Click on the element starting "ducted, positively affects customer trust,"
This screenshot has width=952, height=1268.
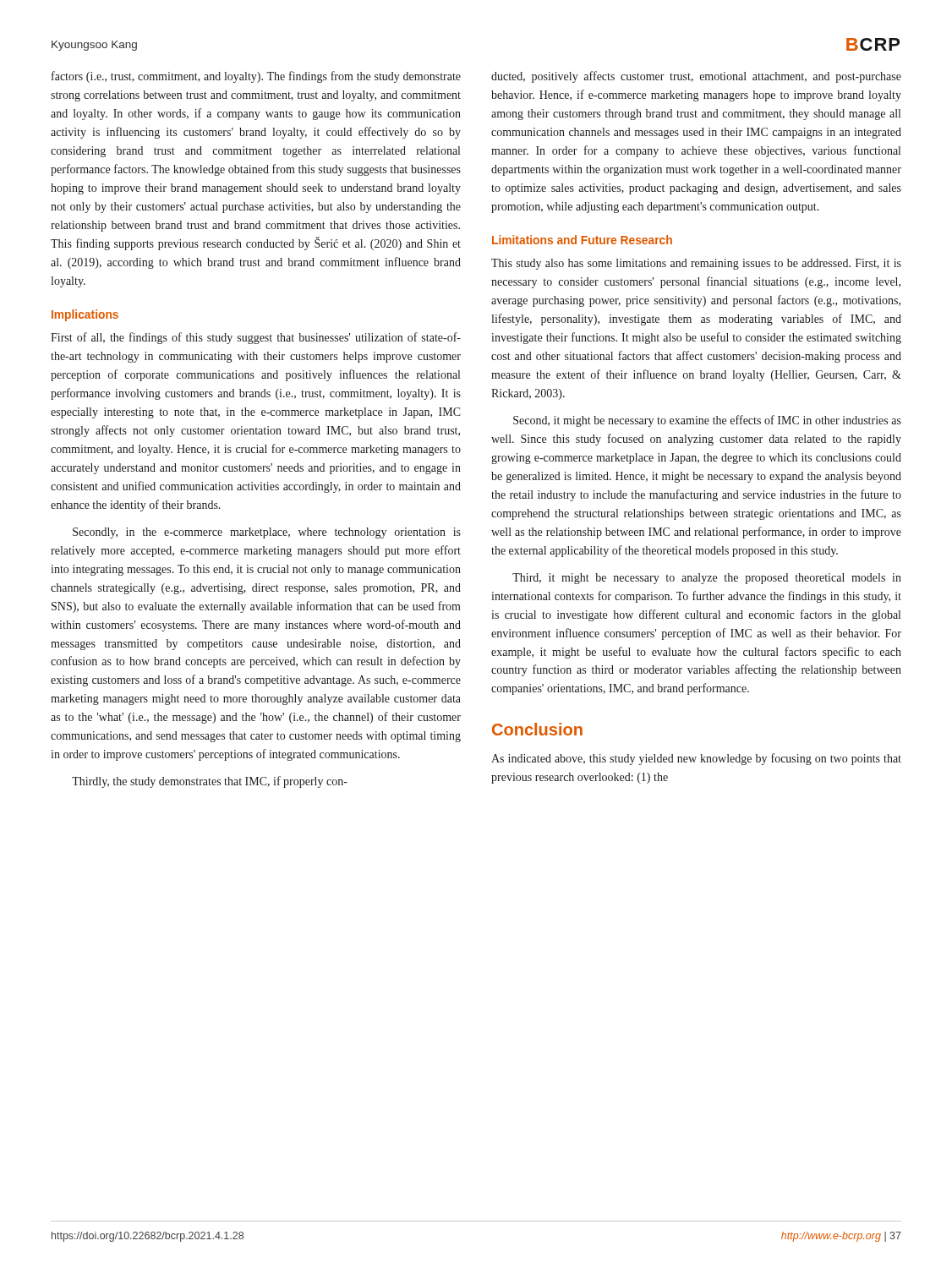[x=696, y=142]
